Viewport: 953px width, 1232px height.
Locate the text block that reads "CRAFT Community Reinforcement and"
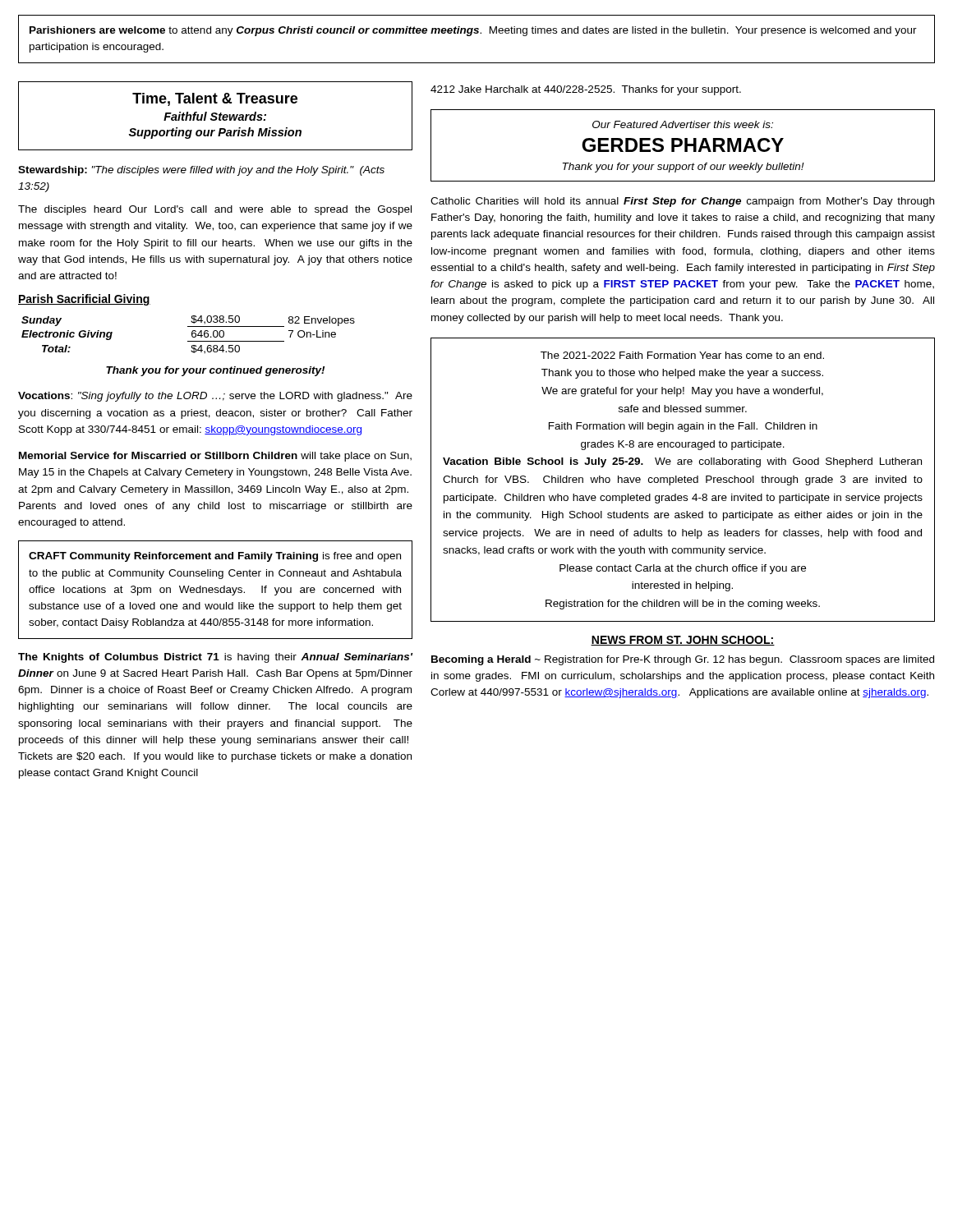[215, 589]
